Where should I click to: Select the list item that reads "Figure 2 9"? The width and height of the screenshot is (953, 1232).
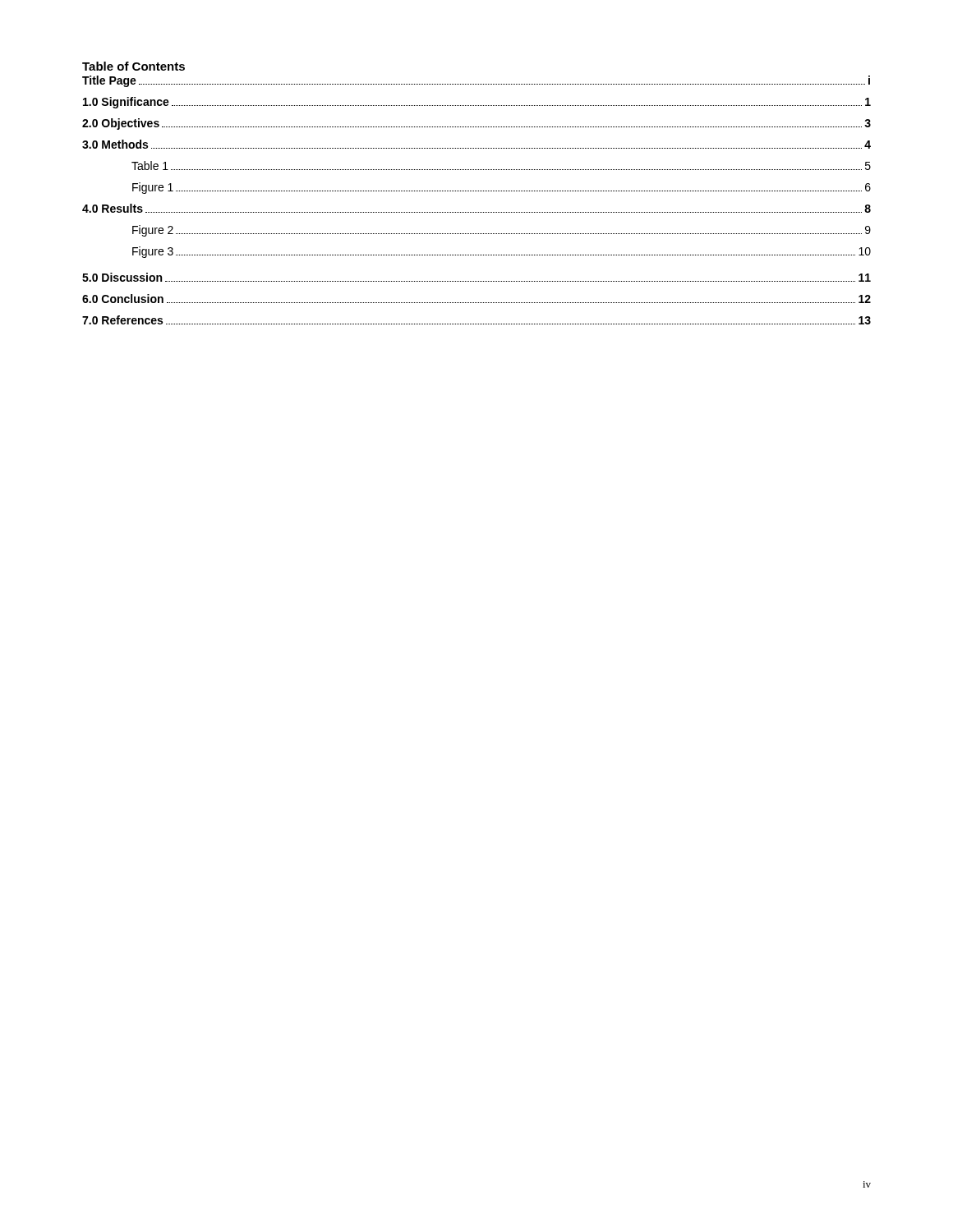coord(501,230)
